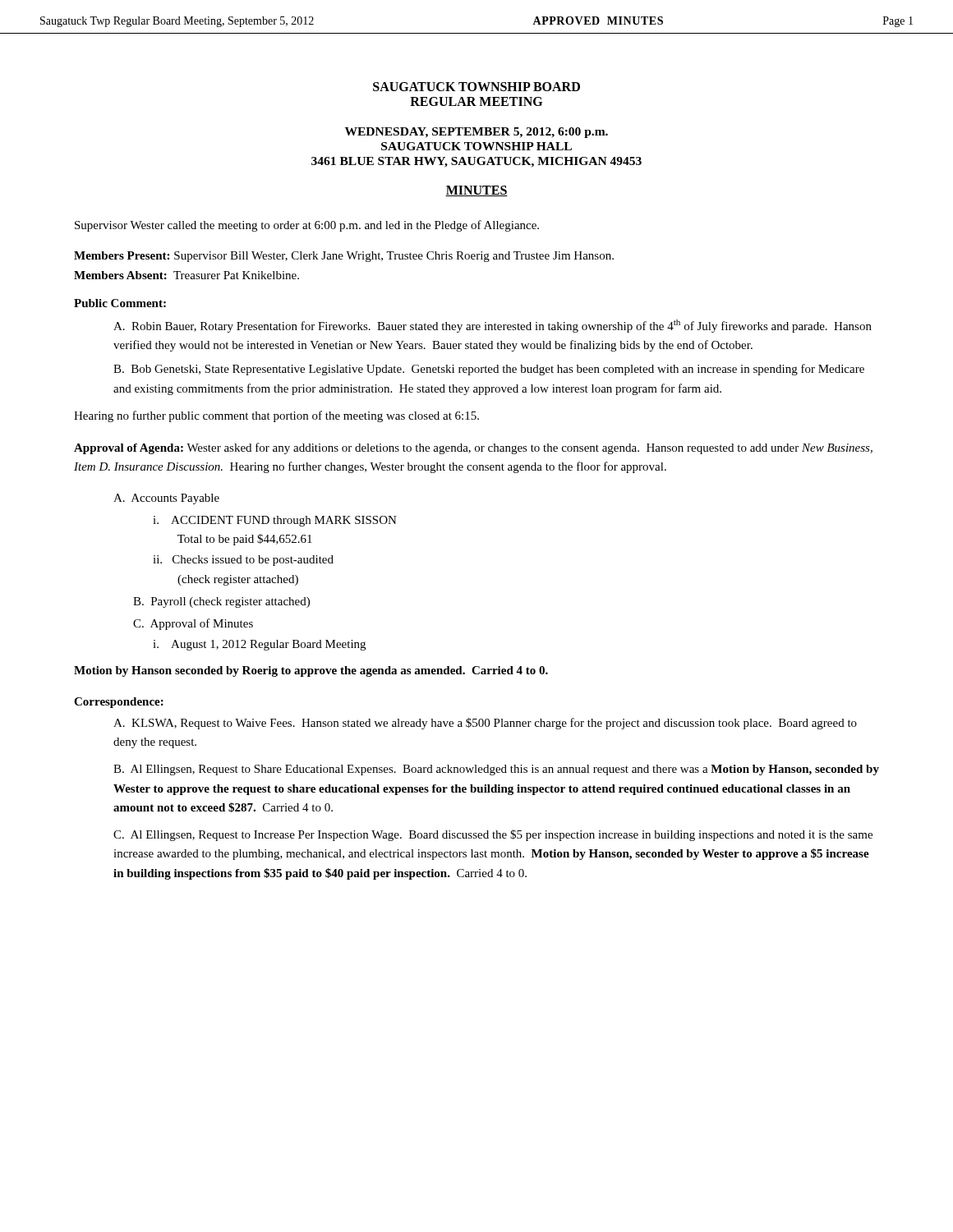The image size is (953, 1232).
Task: Find the text starting "Supervisor Wester called the meeting to order"
Action: tap(307, 225)
